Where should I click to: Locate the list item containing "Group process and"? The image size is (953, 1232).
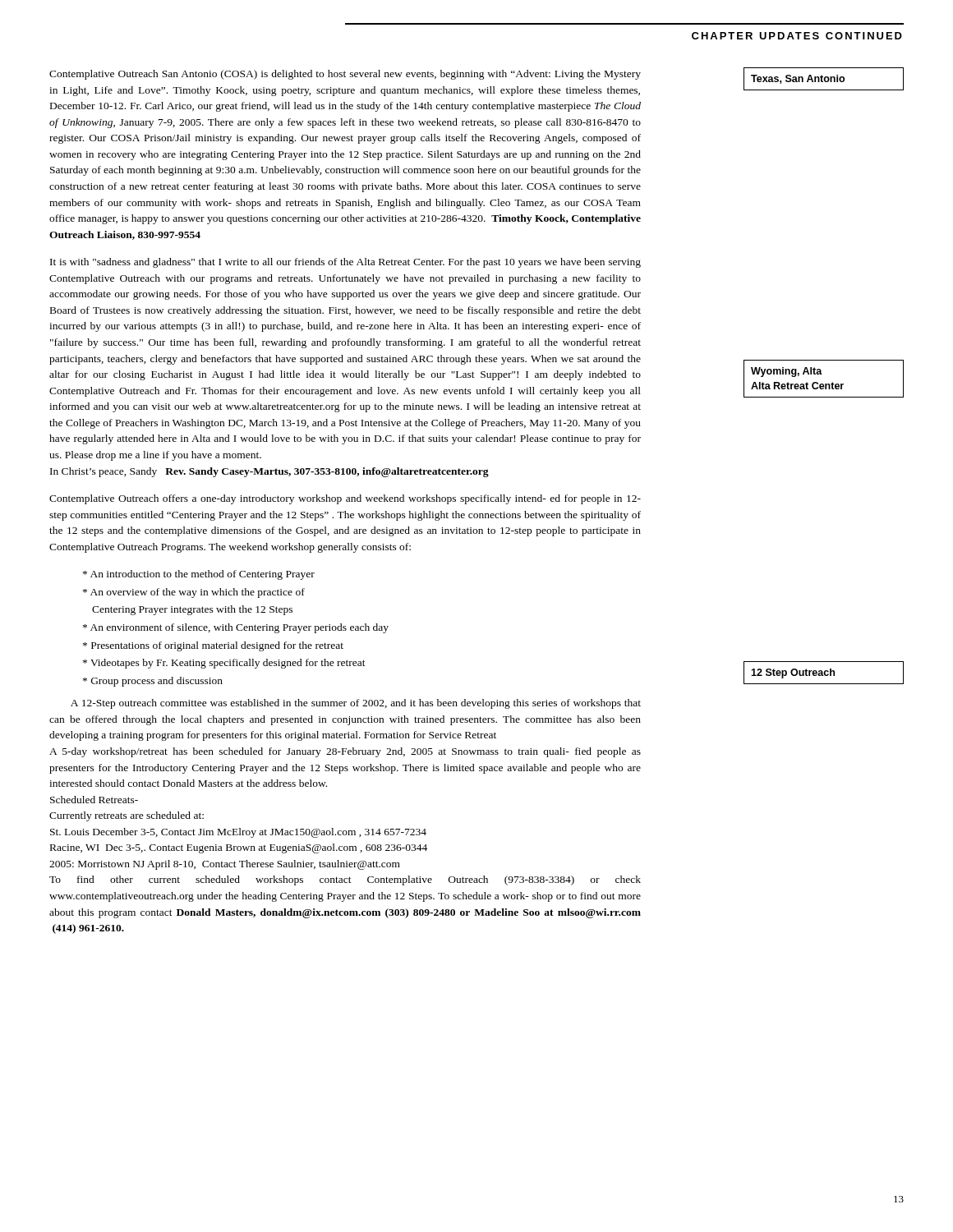(x=152, y=680)
